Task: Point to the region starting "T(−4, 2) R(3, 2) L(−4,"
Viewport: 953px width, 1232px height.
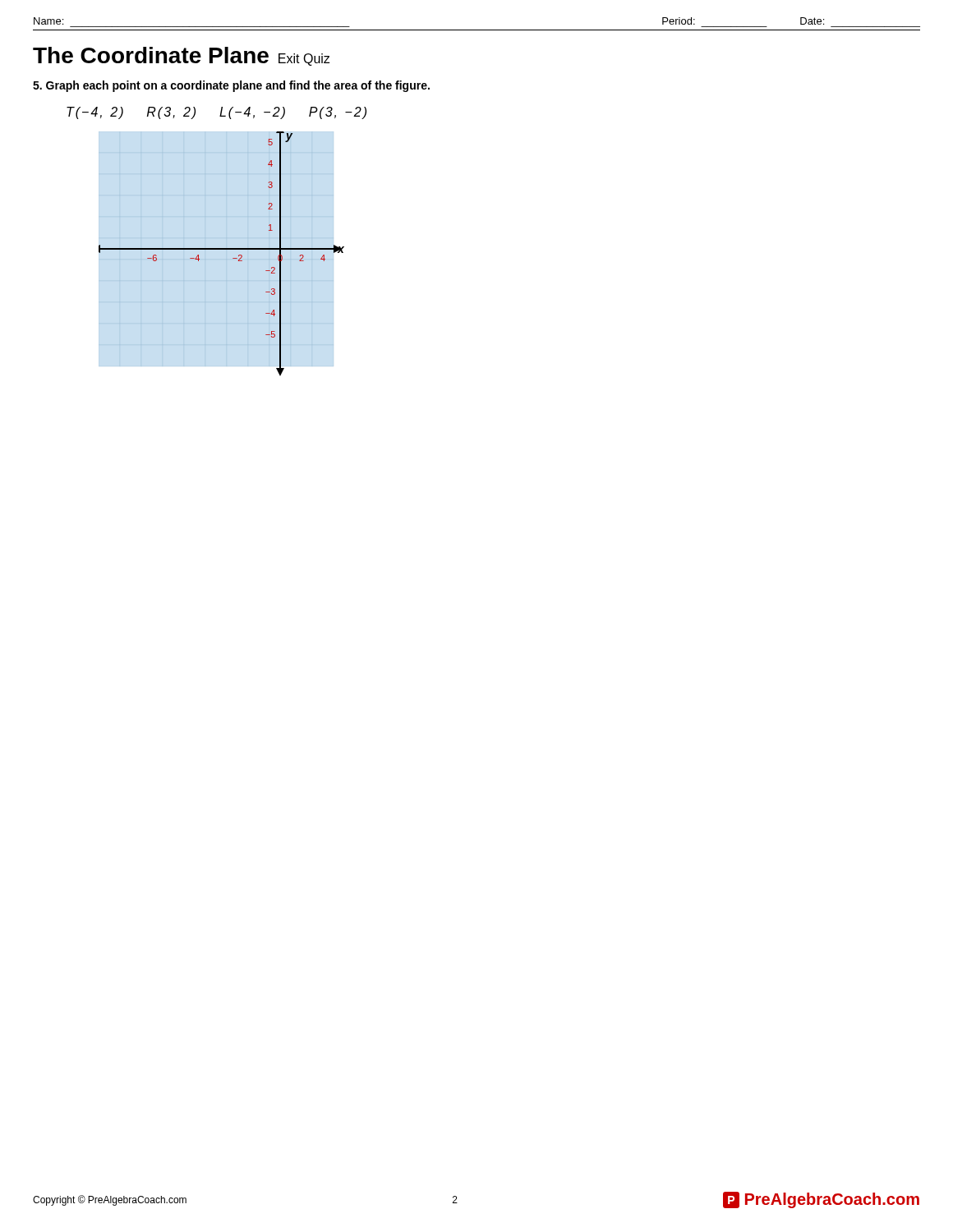Action: pyautogui.click(x=217, y=112)
